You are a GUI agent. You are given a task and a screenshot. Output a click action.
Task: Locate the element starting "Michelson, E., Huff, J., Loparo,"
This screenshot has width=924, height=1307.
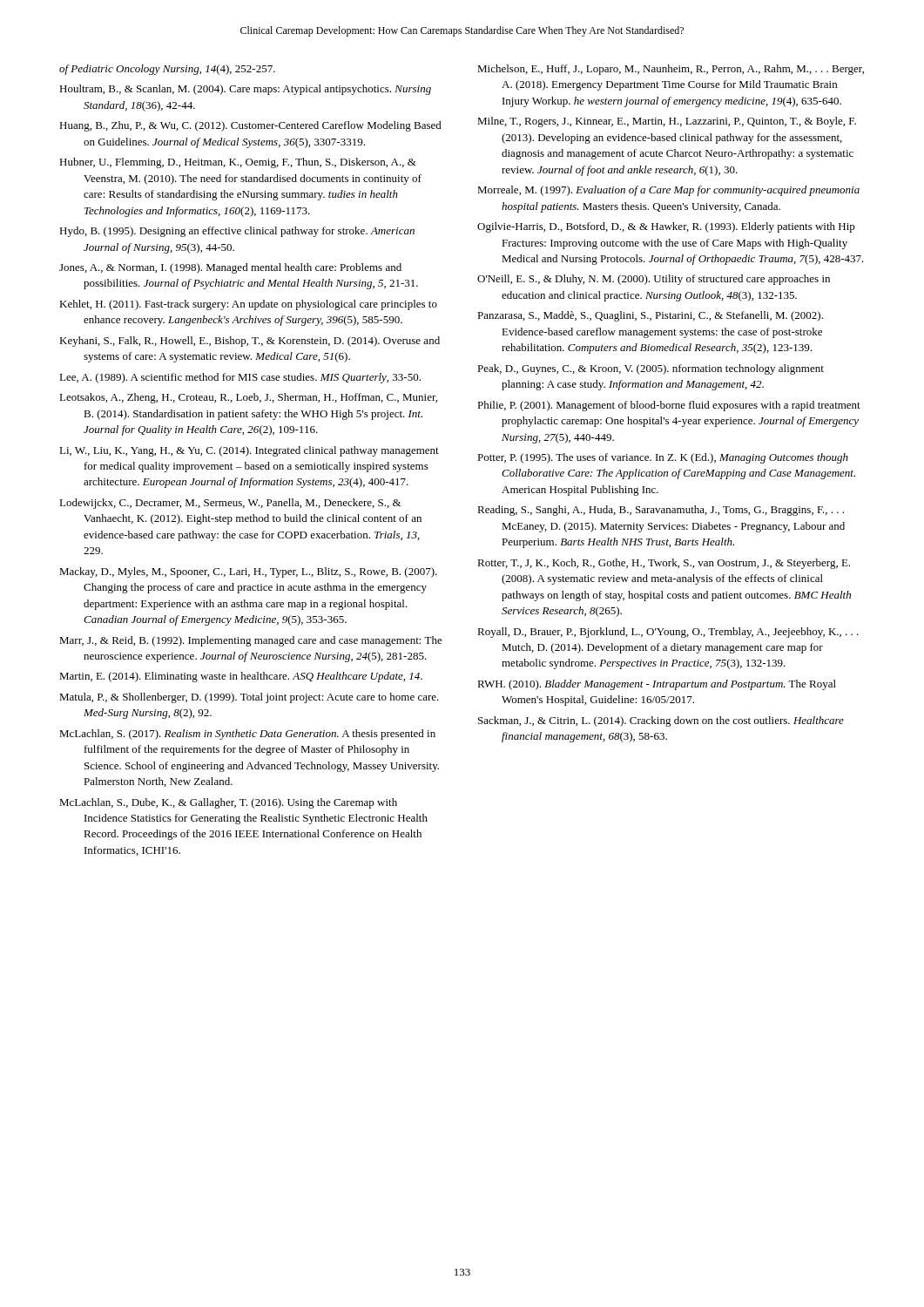point(671,84)
